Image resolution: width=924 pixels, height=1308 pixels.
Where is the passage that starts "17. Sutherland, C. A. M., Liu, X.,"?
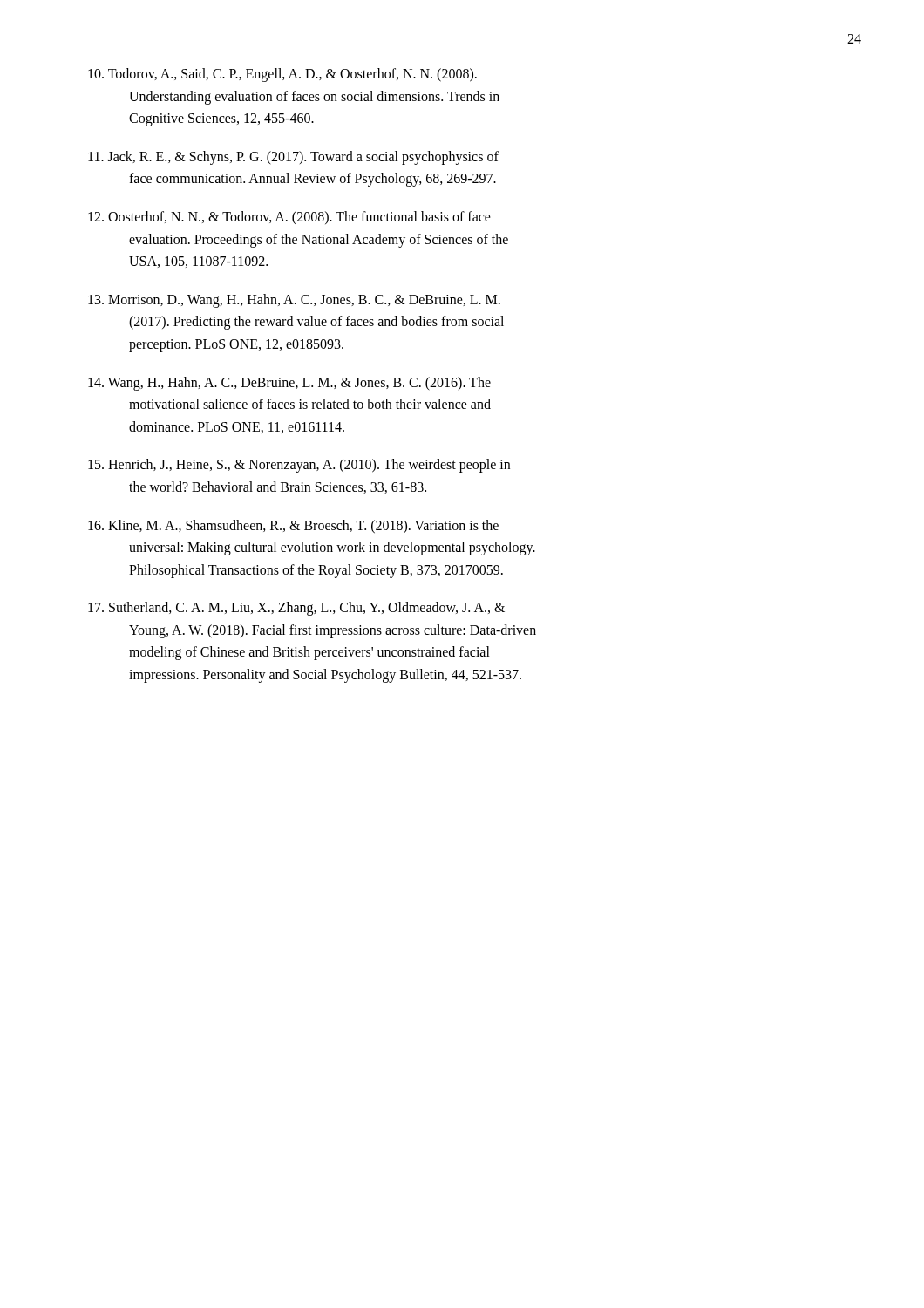tap(474, 641)
